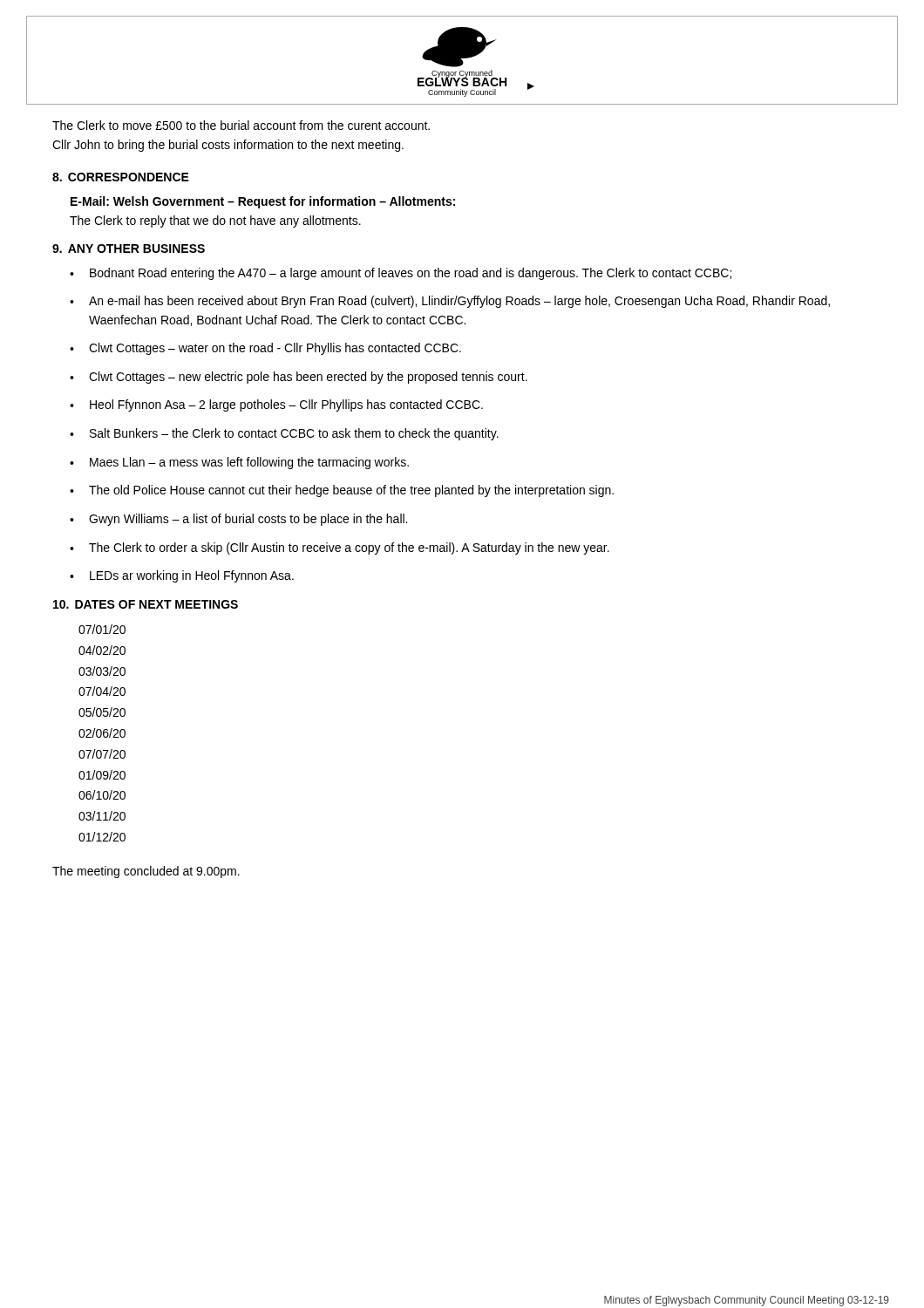
Task: Select the text block starting "10. DATES OF NEXT MEETINGS"
Action: 145,604
